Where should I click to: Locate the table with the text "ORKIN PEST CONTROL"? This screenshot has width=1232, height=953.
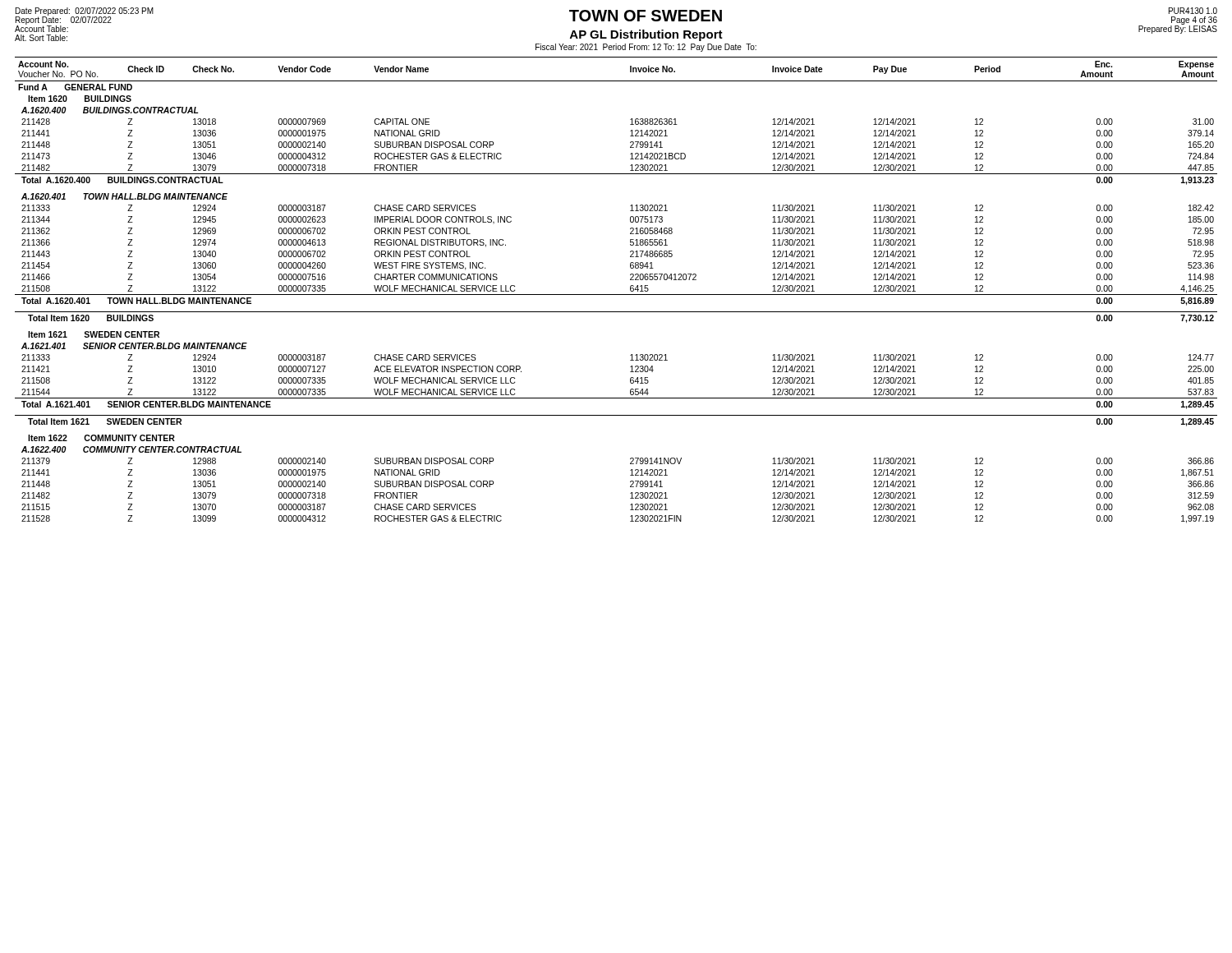tap(616, 290)
